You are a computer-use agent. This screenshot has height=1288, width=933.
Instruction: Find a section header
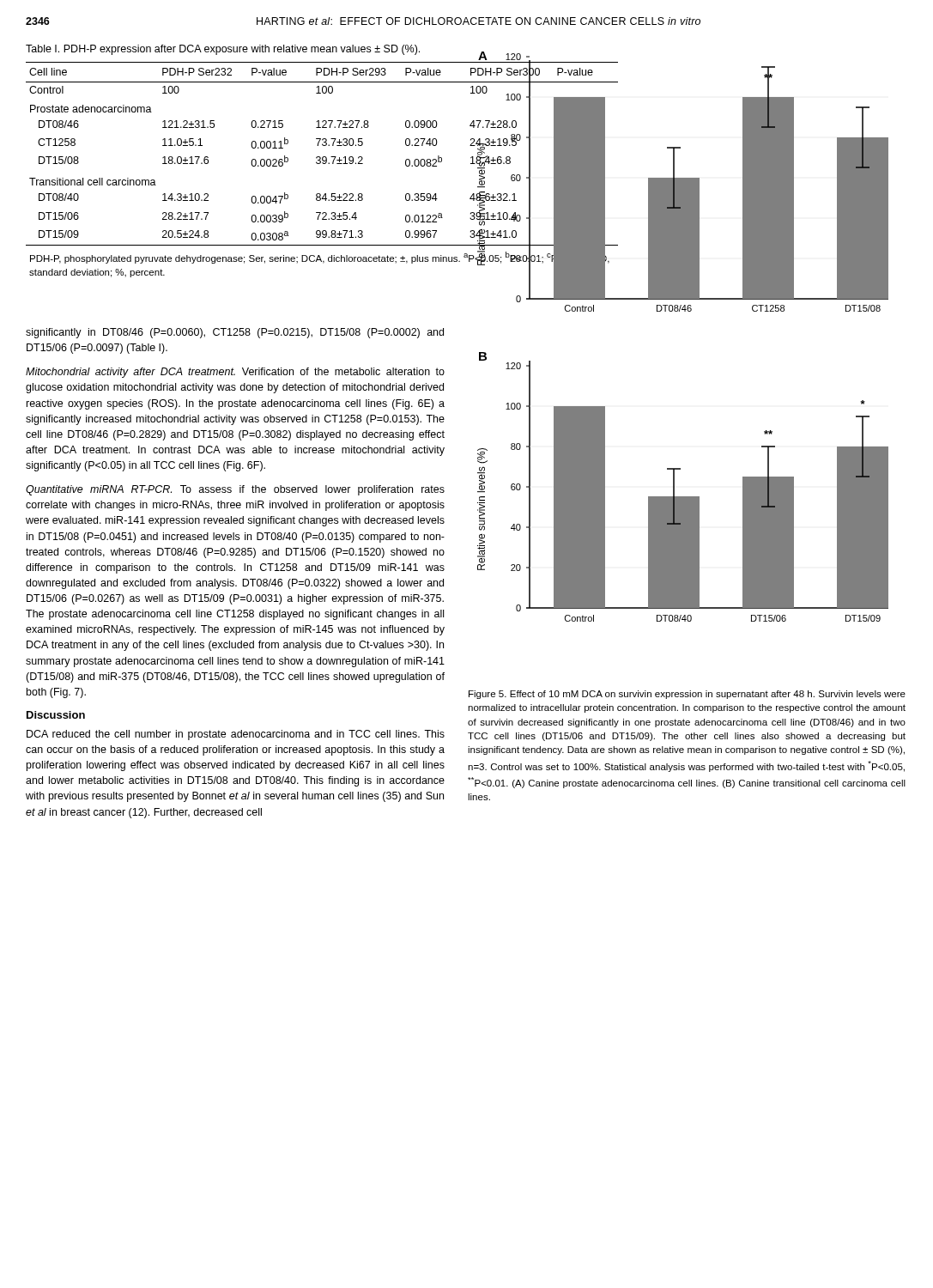point(56,715)
